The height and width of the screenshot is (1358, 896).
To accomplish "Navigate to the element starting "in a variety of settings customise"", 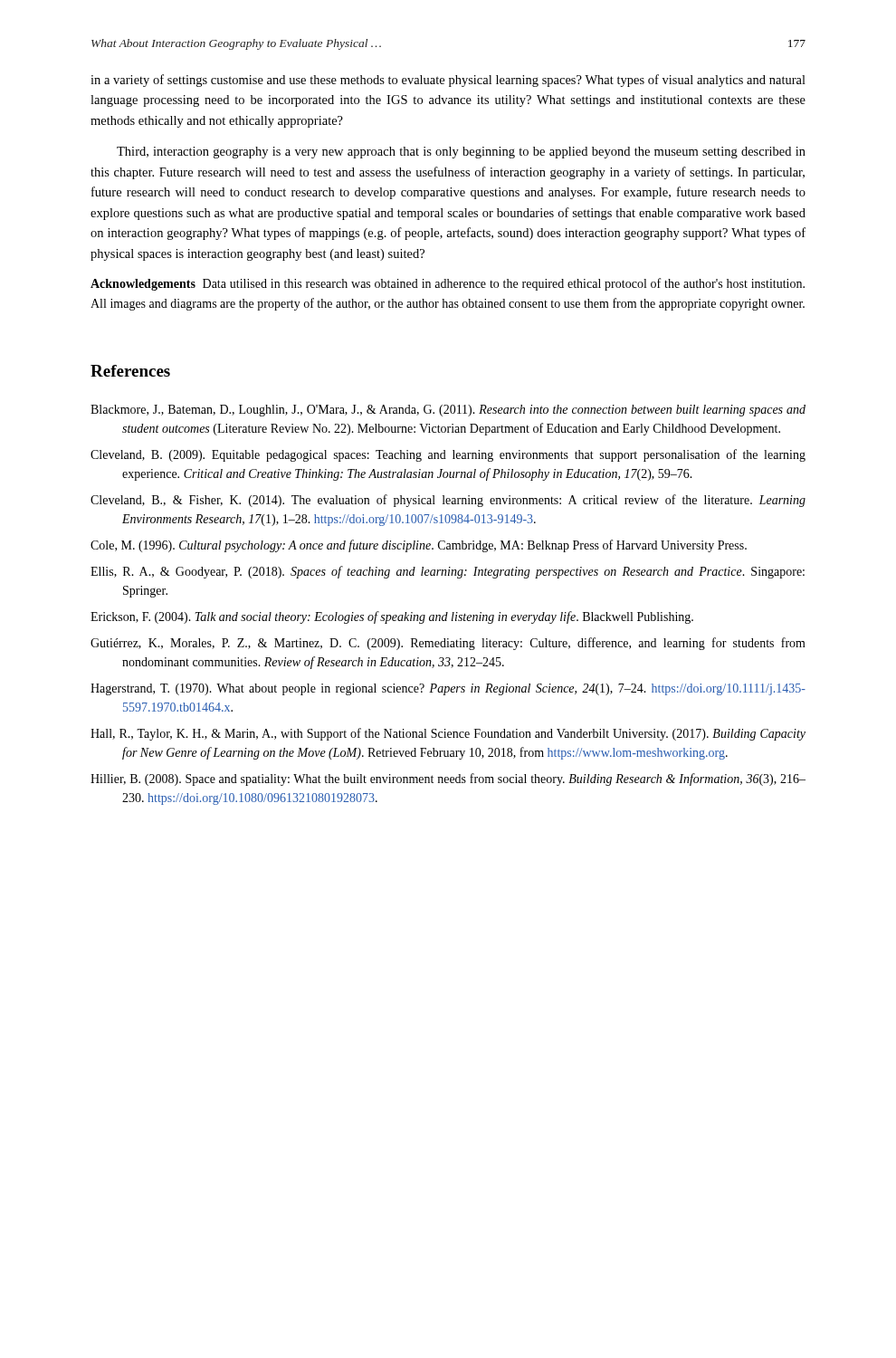I will (448, 100).
